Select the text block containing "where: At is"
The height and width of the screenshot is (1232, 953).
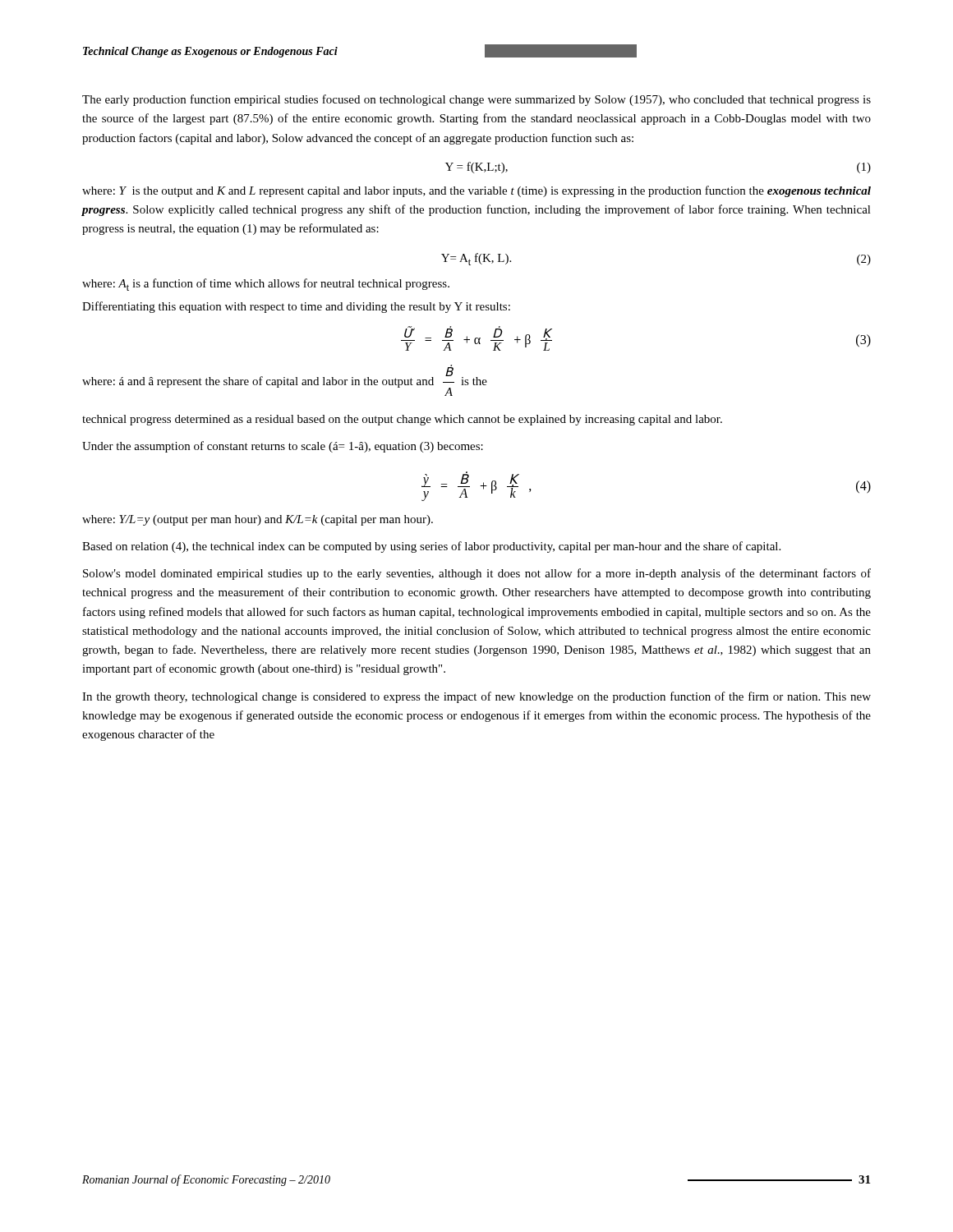point(266,285)
